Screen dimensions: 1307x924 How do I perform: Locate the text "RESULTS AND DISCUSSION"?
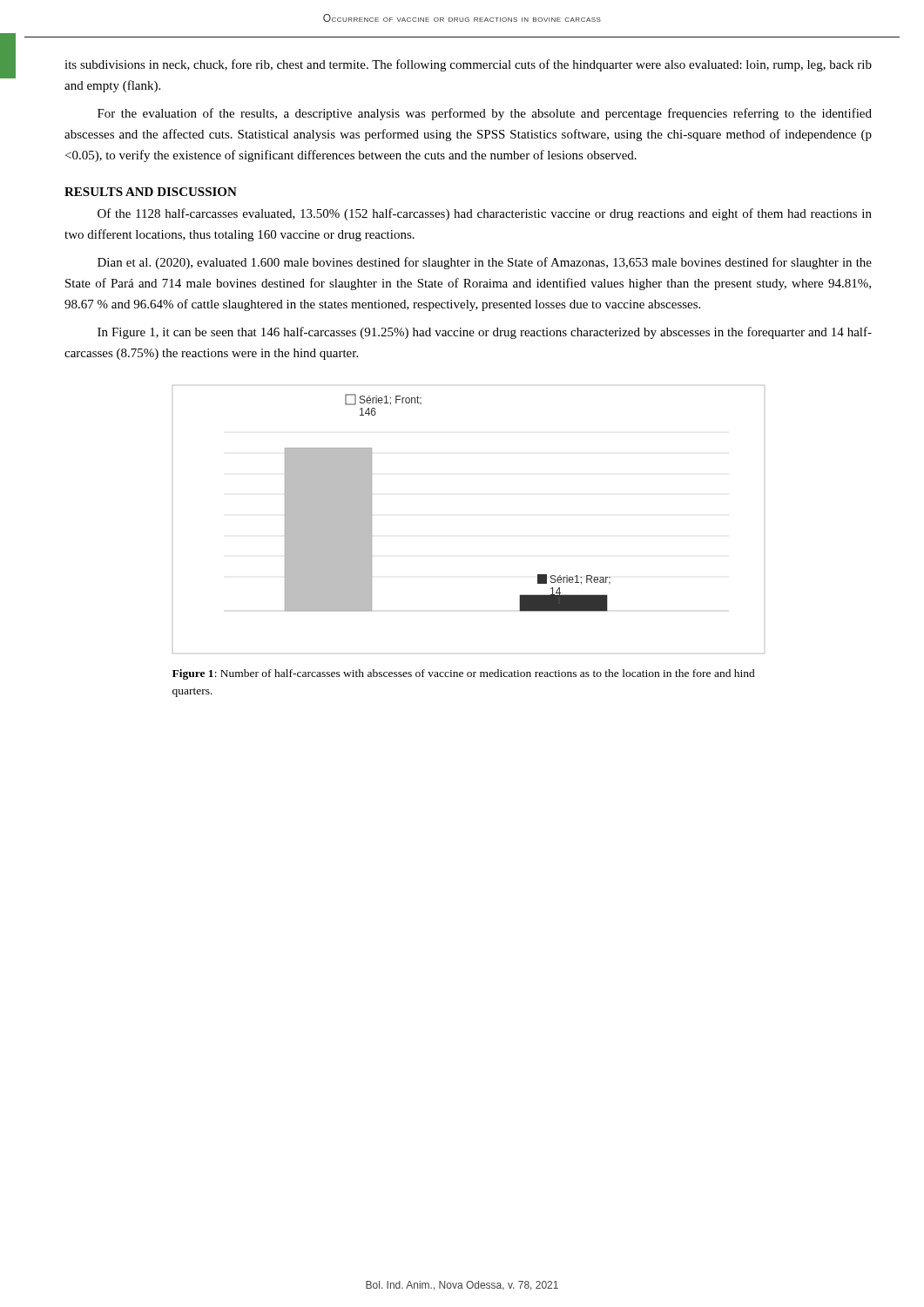[151, 192]
